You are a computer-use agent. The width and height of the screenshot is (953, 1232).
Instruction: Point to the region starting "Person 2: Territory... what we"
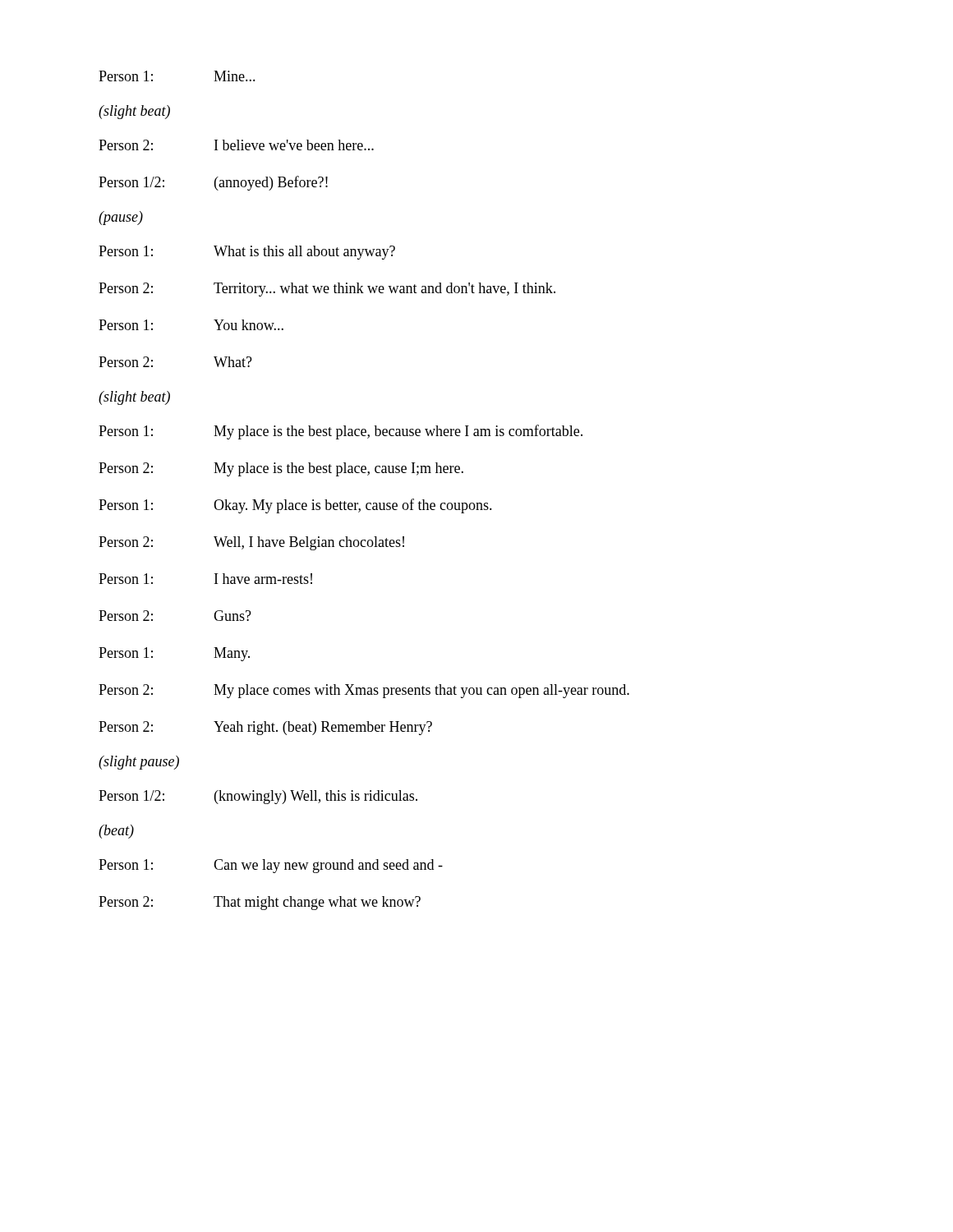tap(493, 289)
